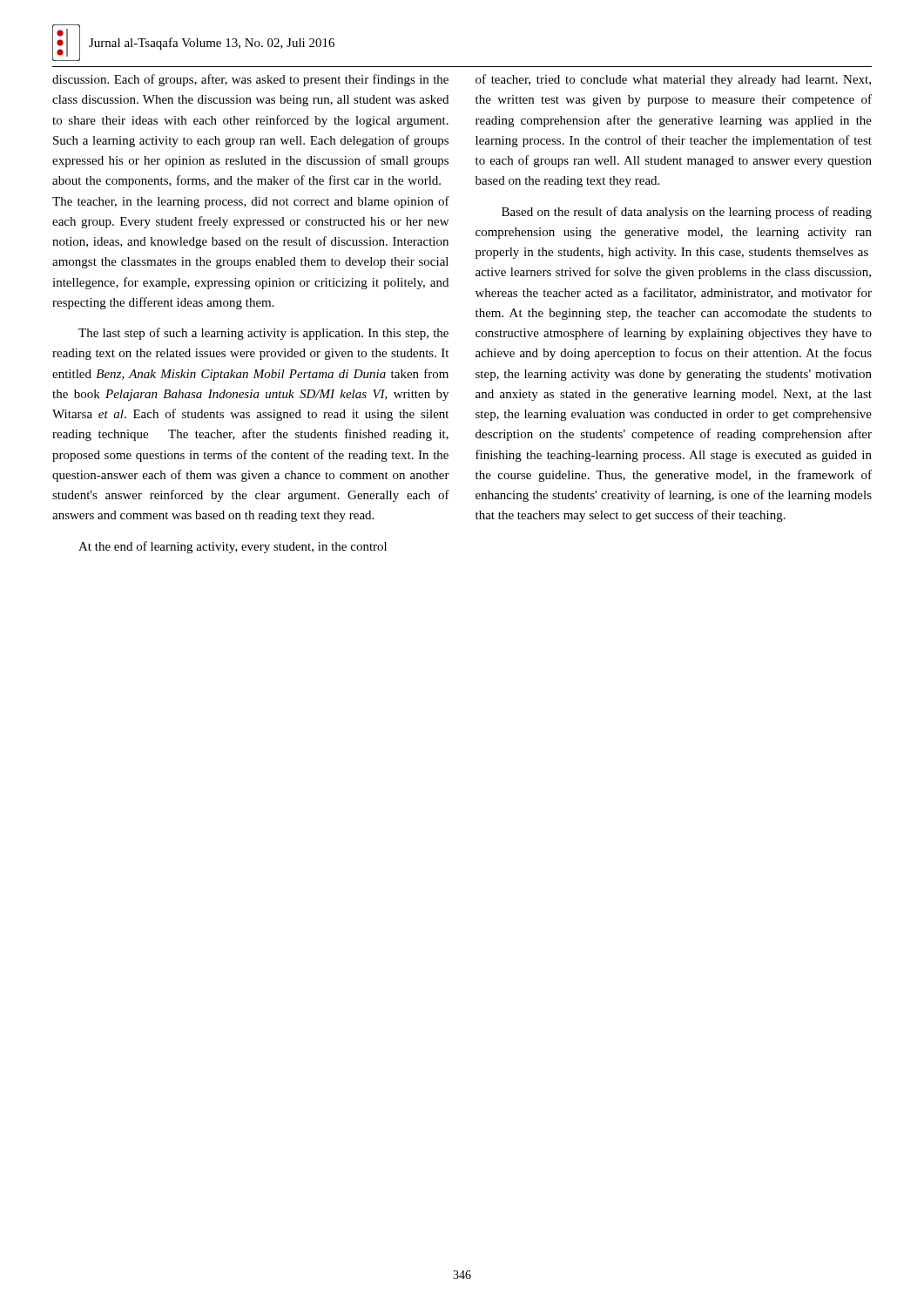This screenshot has height=1307, width=924.
Task: Locate the block of text that opens with "of teacher, tried to conclude what"
Action: click(673, 130)
